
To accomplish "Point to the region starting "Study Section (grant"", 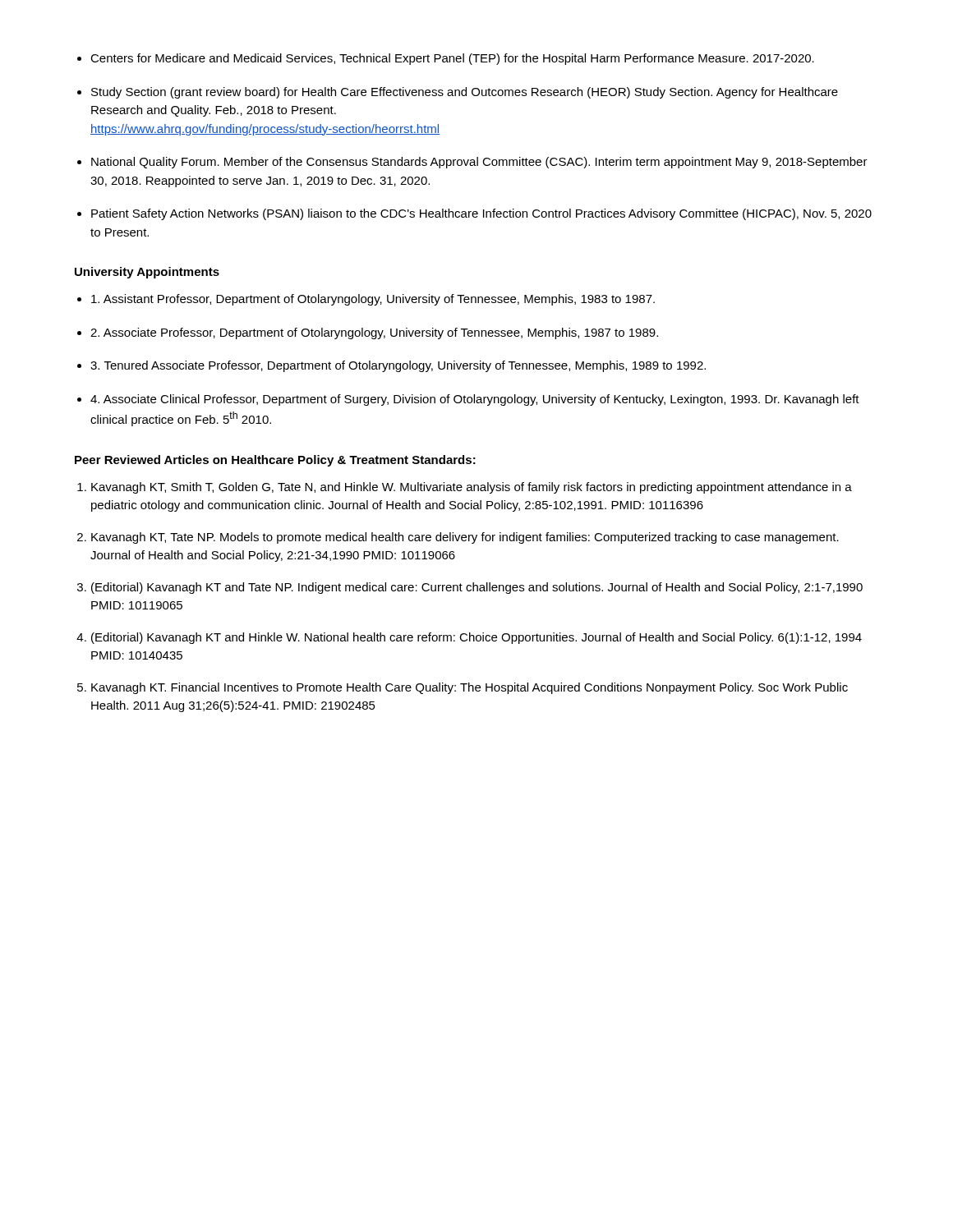I will click(465, 93).
